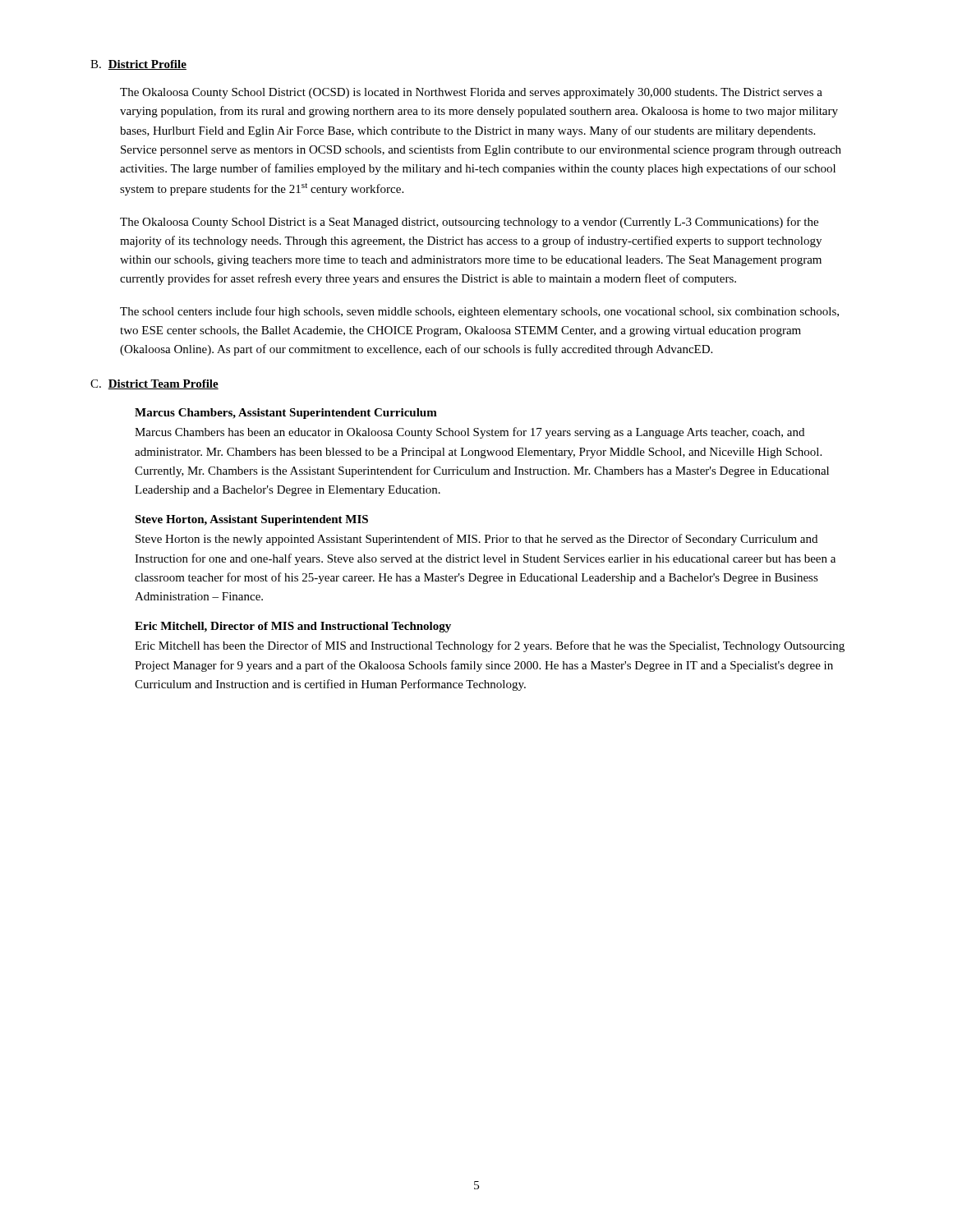
Task: Locate the block of text that opens with "Marcus Chambers, Assistant"
Action: point(286,413)
